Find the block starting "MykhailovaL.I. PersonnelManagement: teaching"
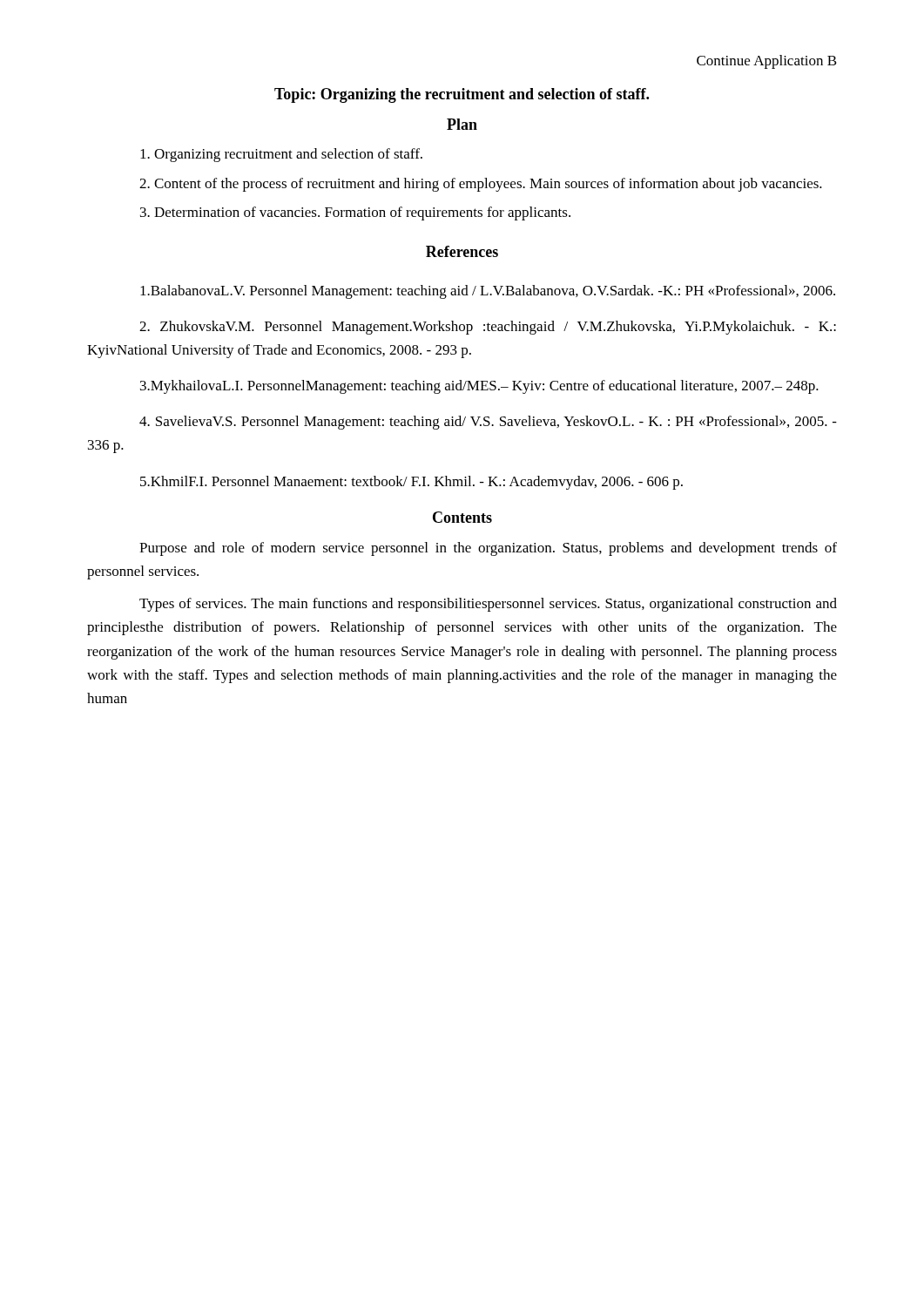 click(x=479, y=386)
